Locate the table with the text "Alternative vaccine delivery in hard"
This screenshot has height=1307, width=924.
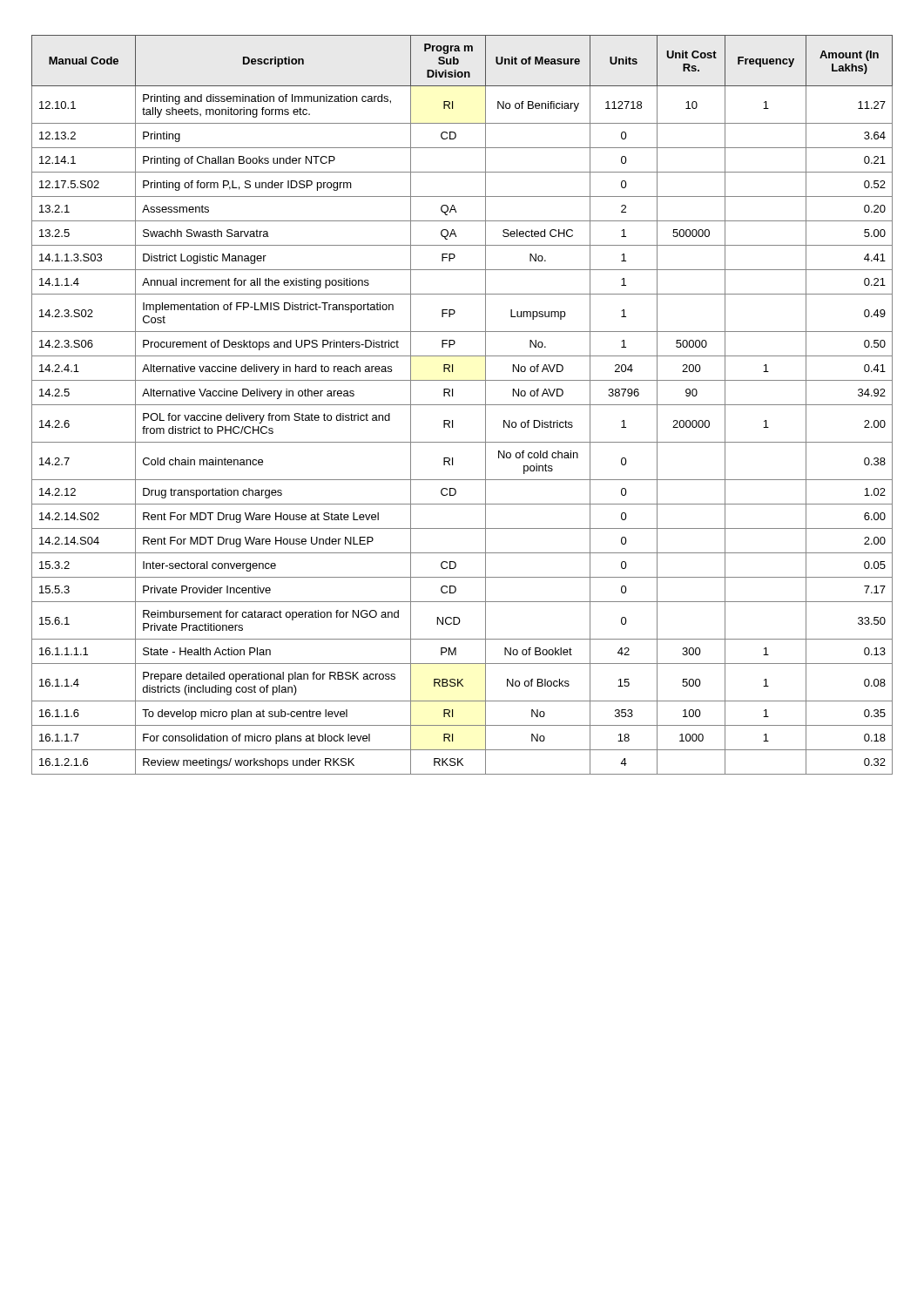462,405
